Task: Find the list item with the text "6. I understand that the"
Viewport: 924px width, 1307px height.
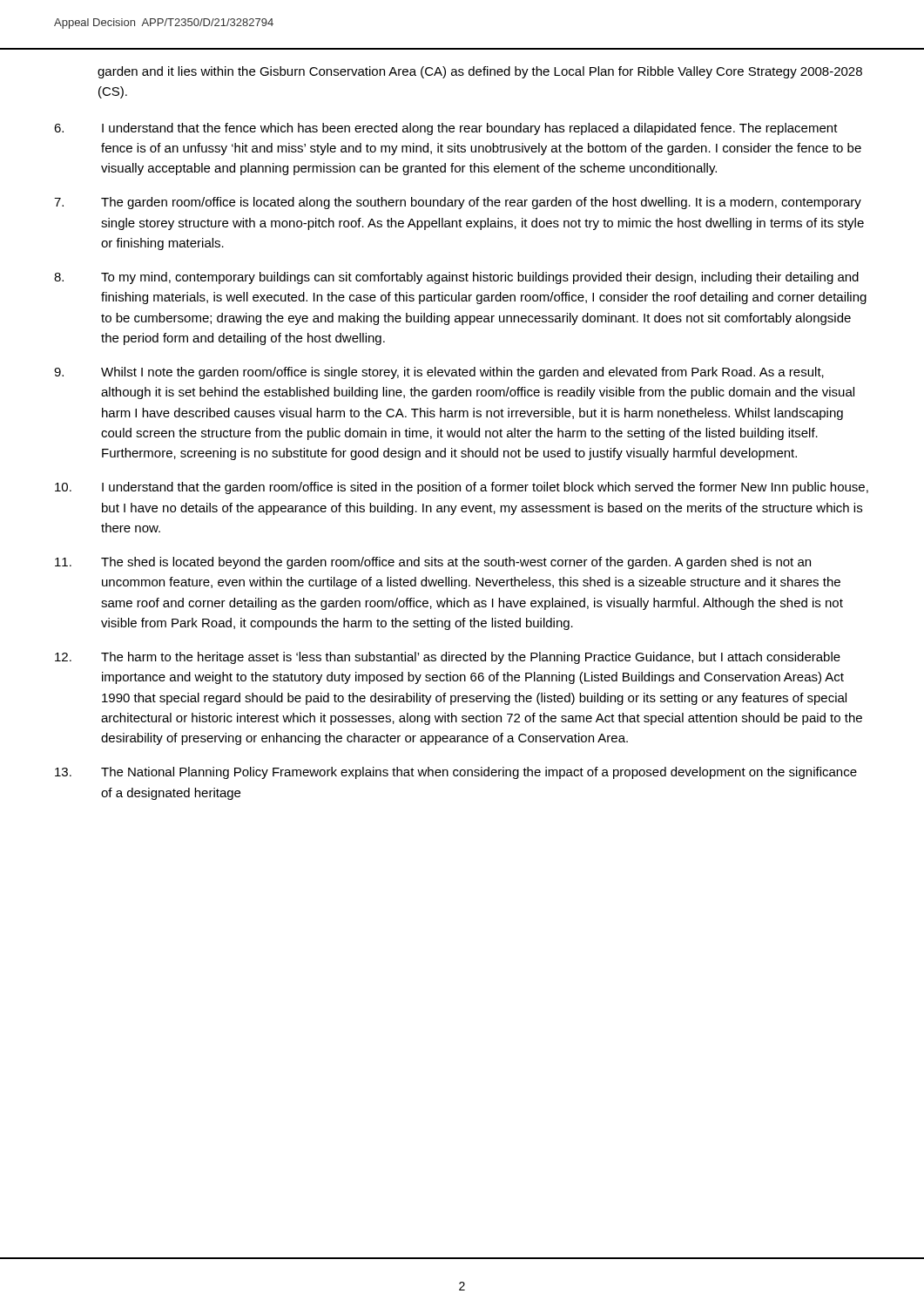Action: (x=462, y=148)
